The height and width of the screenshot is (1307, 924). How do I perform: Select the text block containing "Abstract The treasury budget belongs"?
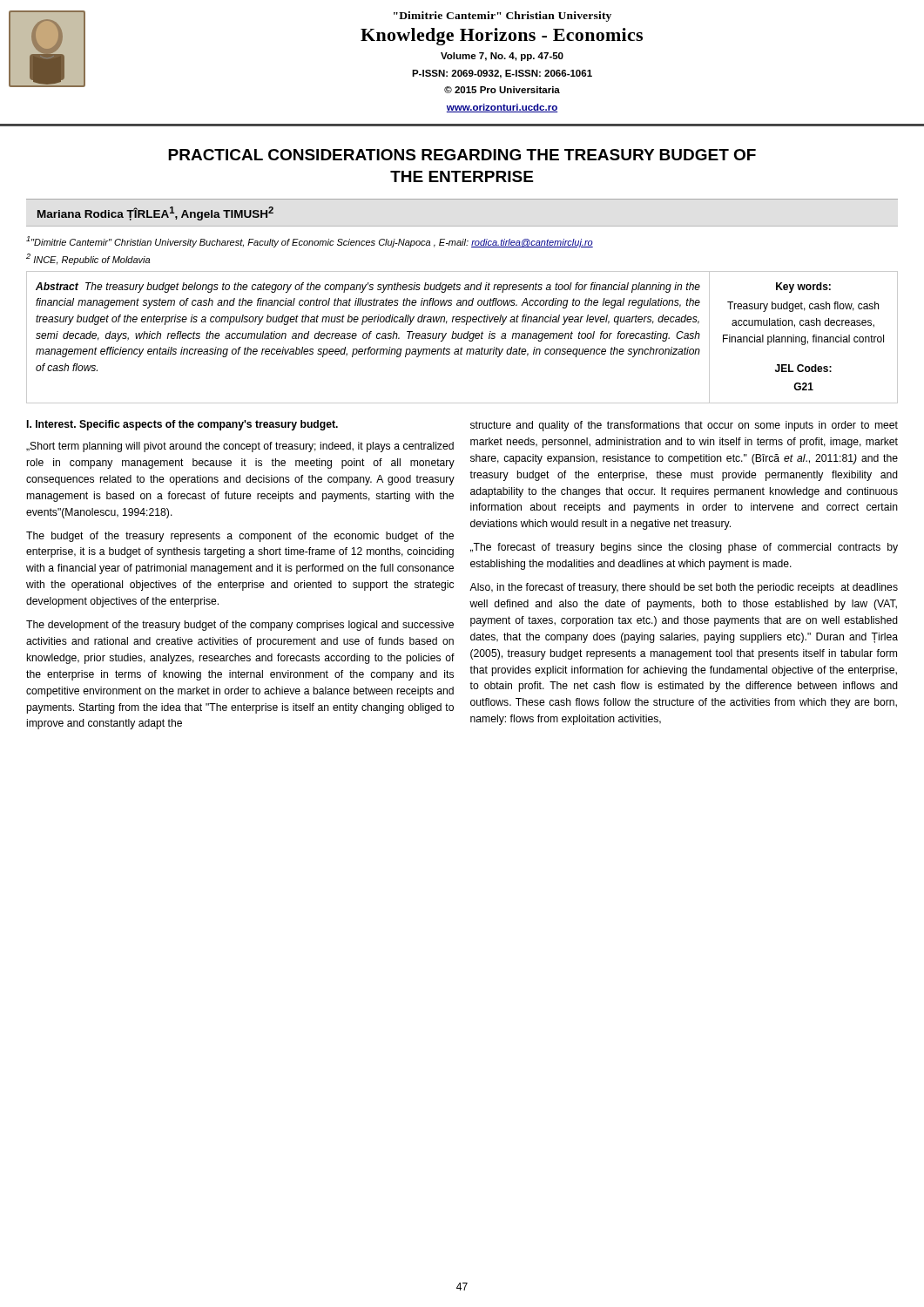[368, 327]
